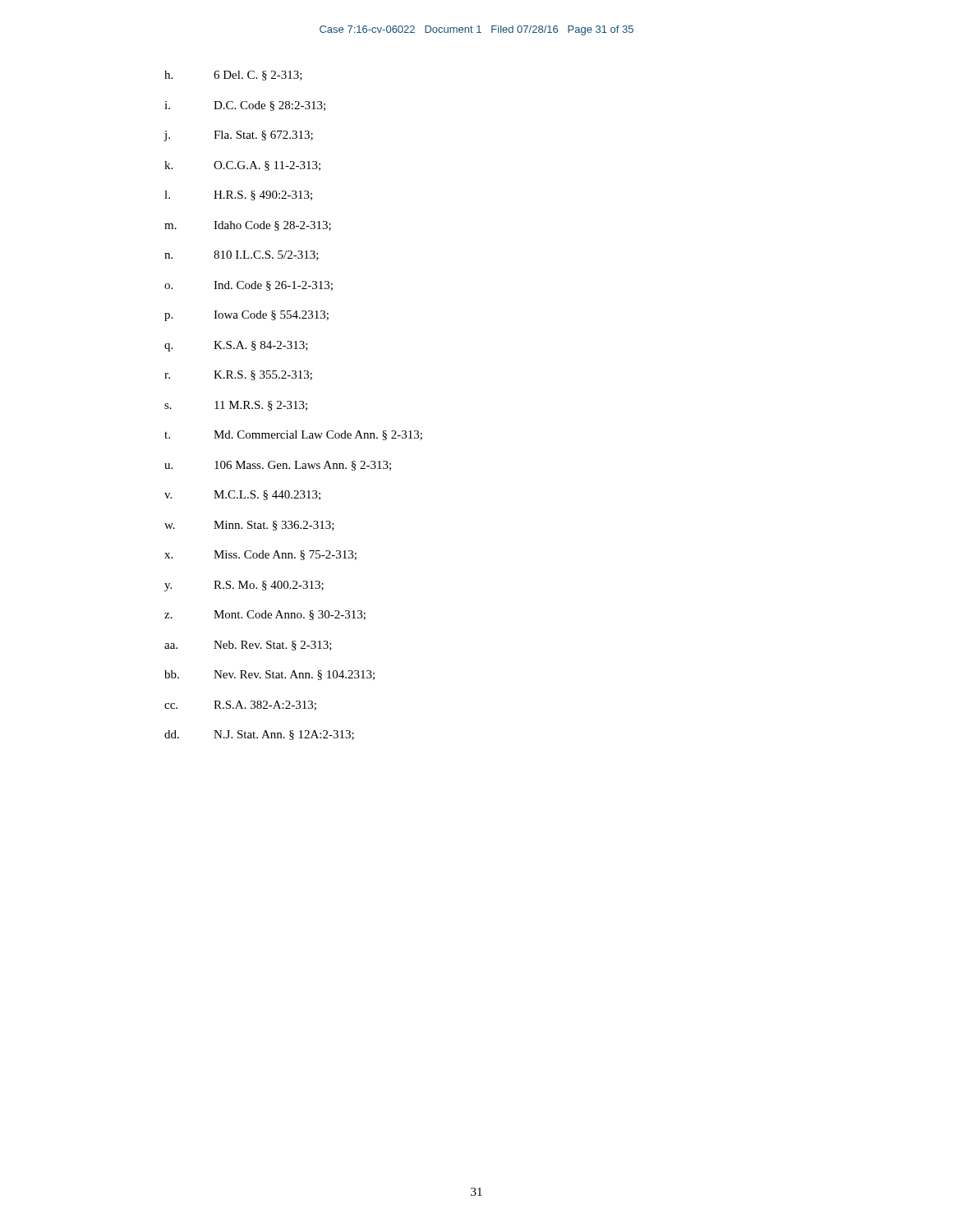Find the block on this page that starts "t. Md. Commercial Law Code"
Screen dimensions: 1232x953
[294, 435]
